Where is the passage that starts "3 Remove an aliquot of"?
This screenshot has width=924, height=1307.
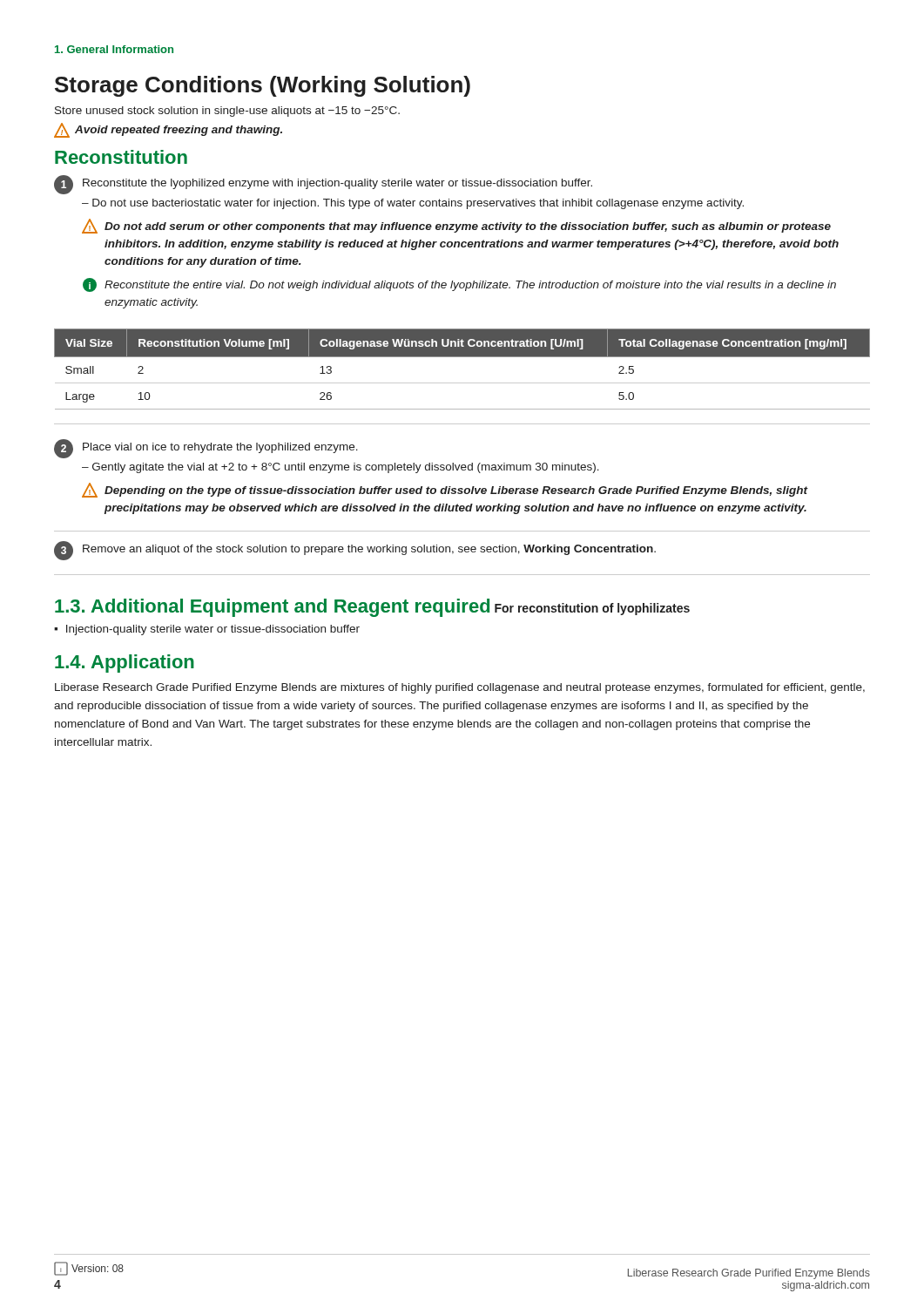click(462, 553)
